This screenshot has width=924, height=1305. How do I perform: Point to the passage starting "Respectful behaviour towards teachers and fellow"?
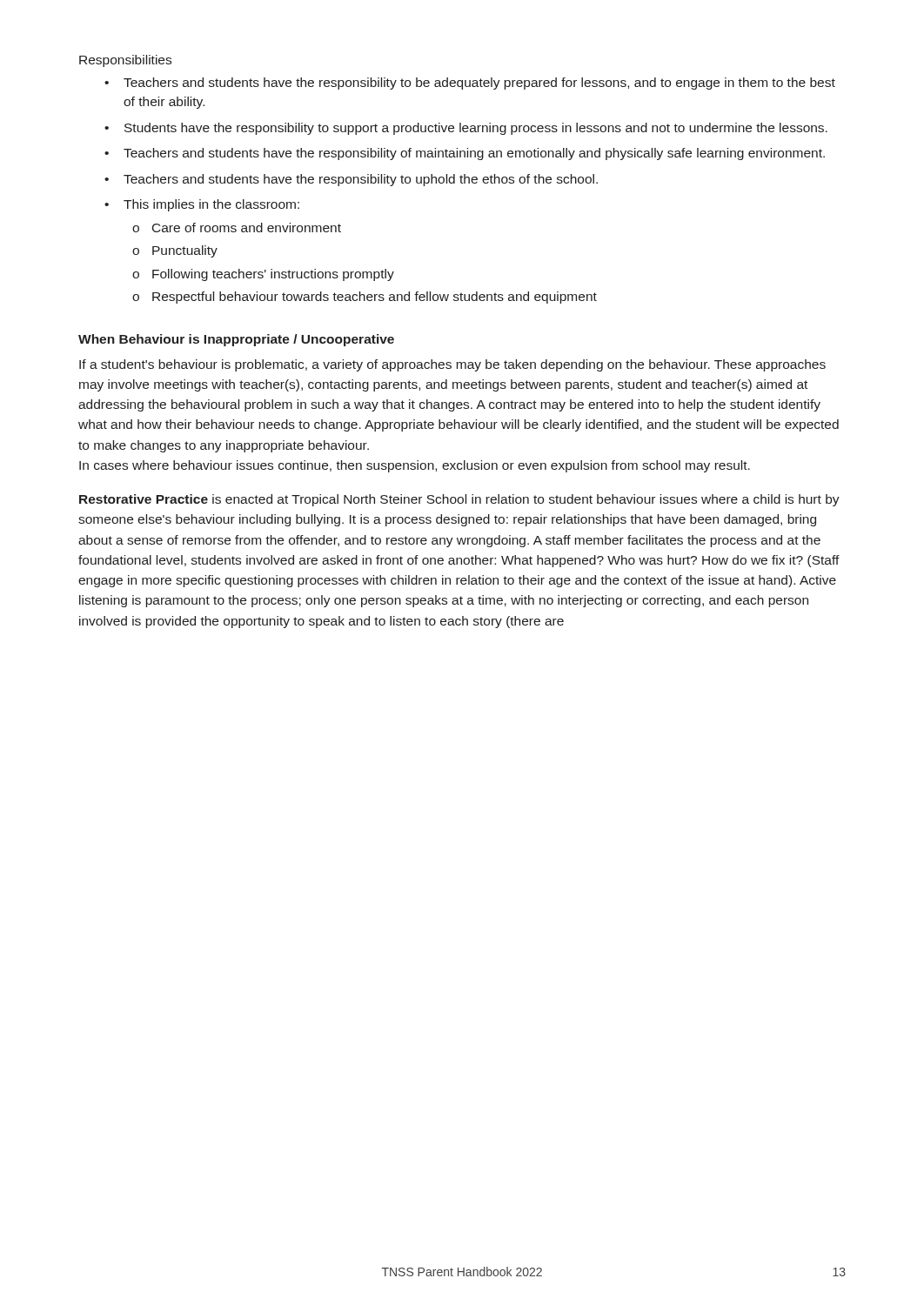click(x=374, y=296)
